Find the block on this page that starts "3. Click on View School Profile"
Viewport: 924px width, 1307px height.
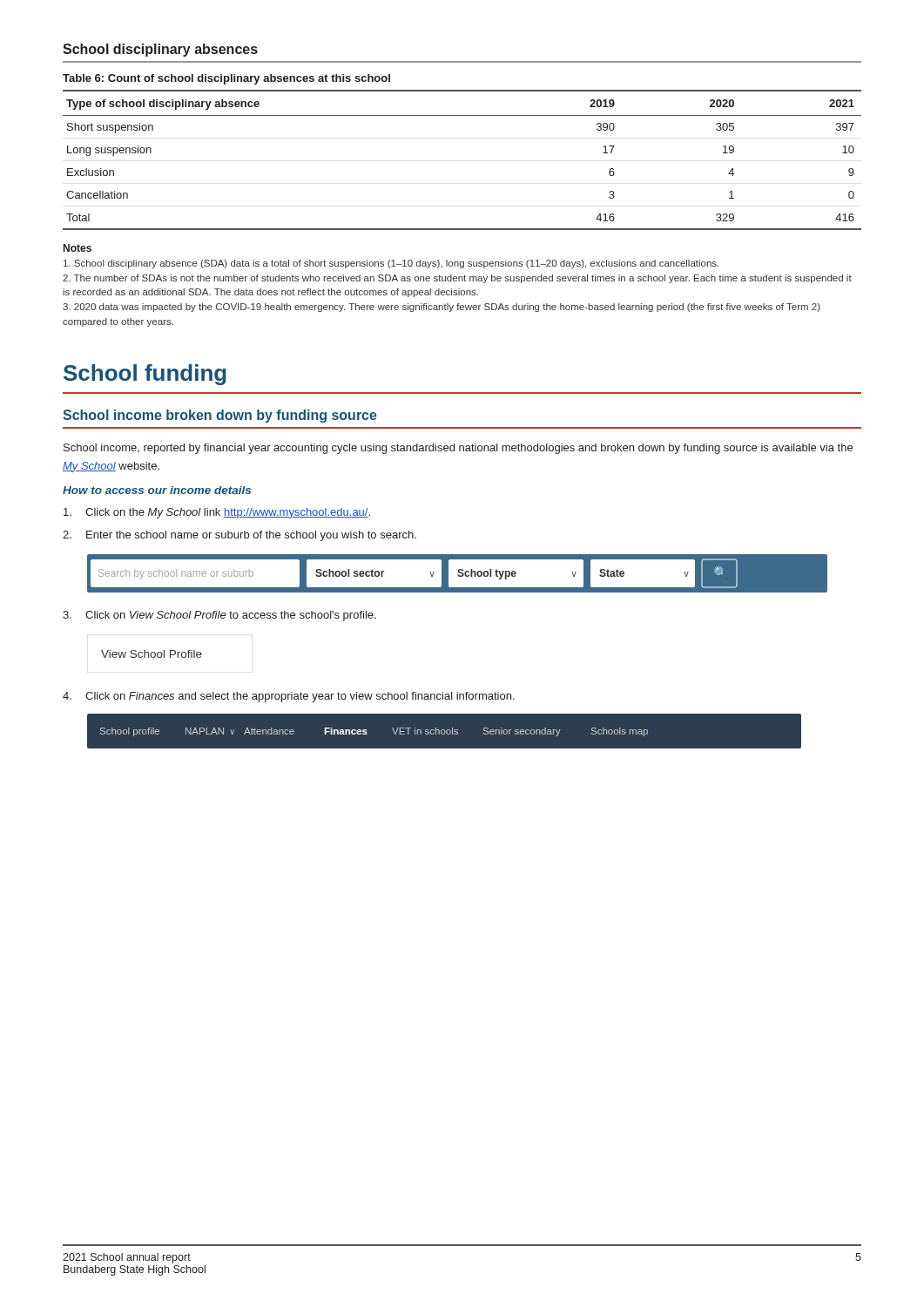220,615
